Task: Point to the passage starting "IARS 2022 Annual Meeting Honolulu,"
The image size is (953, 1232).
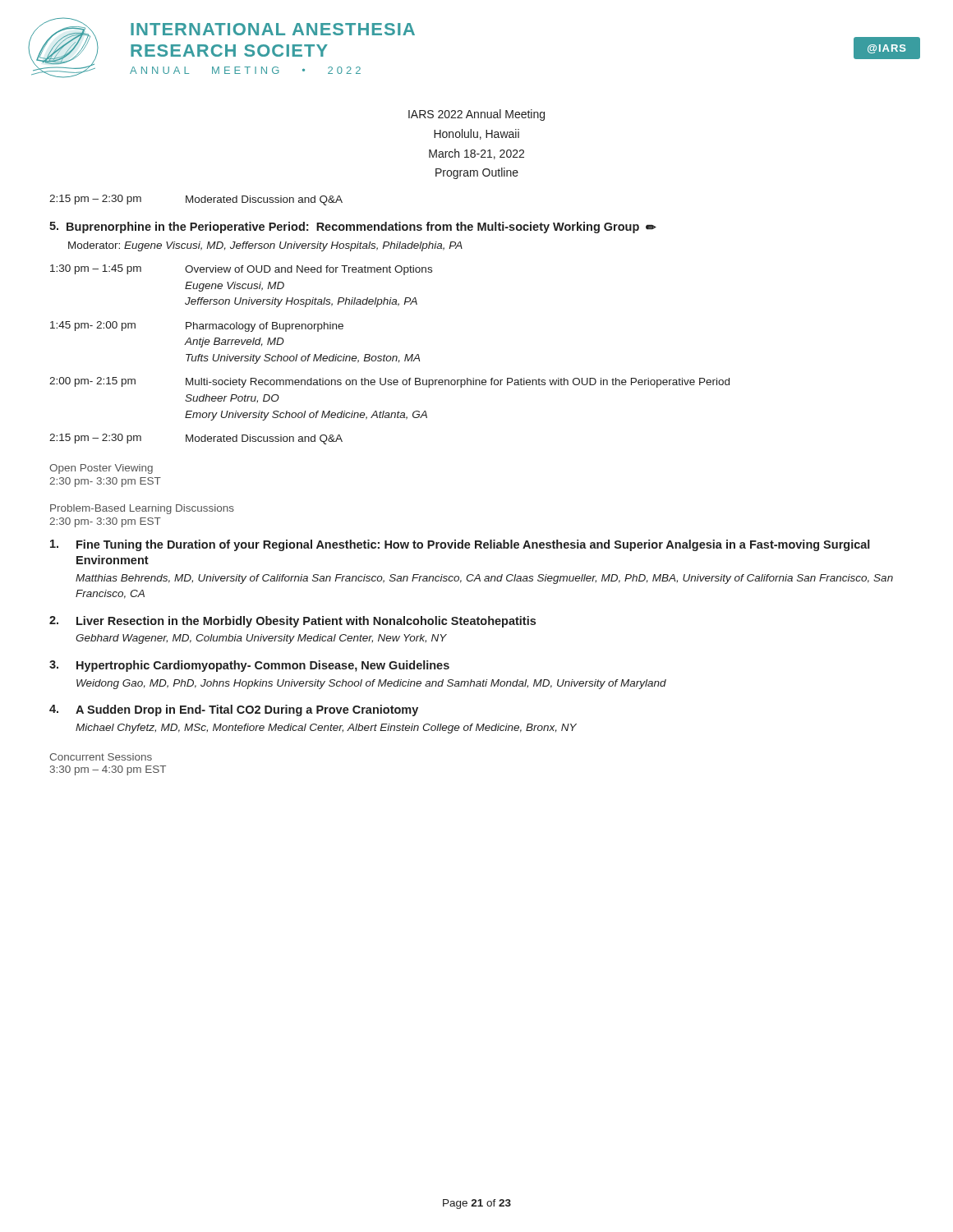Action: [x=476, y=143]
